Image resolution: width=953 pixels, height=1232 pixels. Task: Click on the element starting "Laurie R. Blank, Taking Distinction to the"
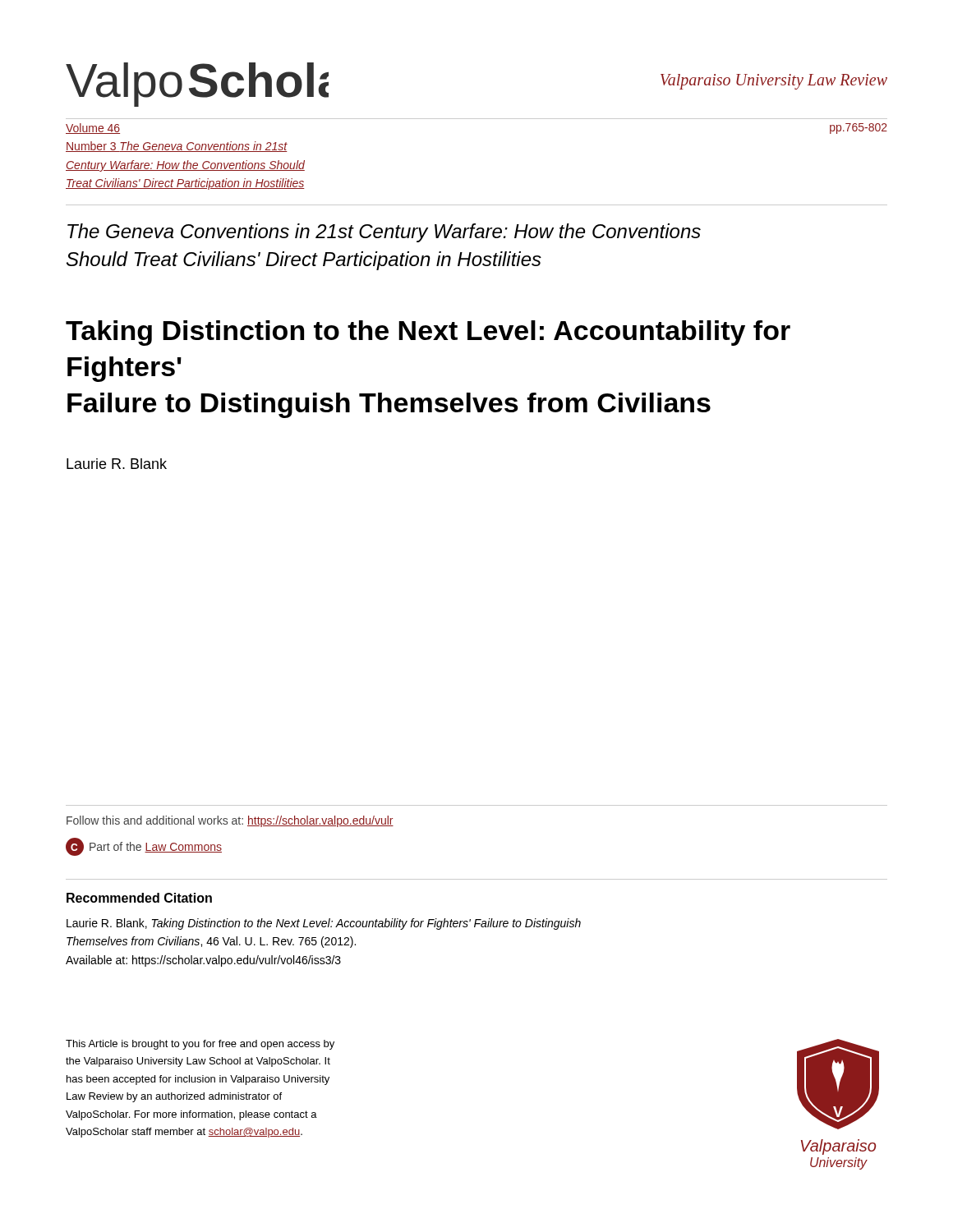click(x=323, y=942)
